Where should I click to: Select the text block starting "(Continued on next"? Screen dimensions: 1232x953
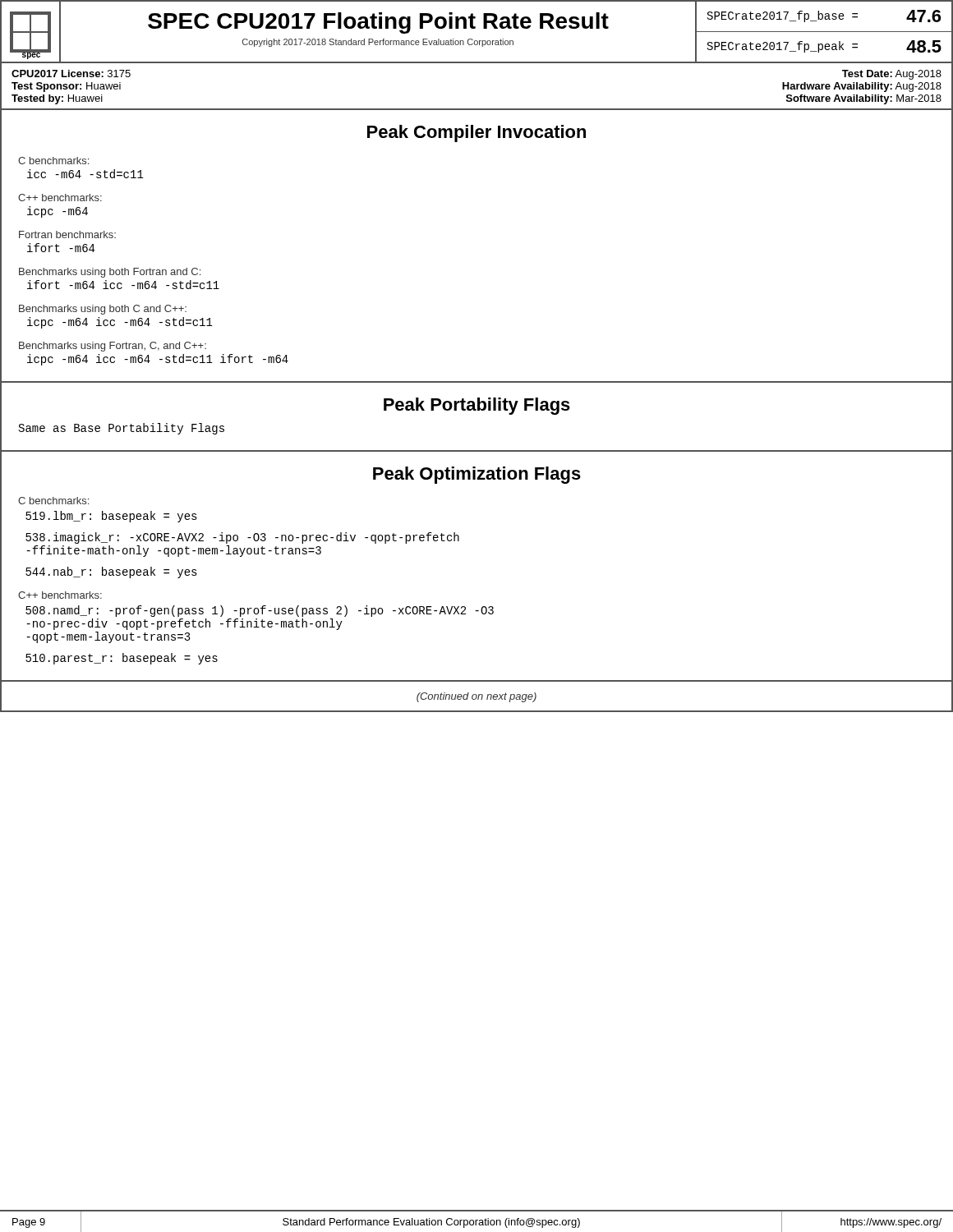(476, 696)
